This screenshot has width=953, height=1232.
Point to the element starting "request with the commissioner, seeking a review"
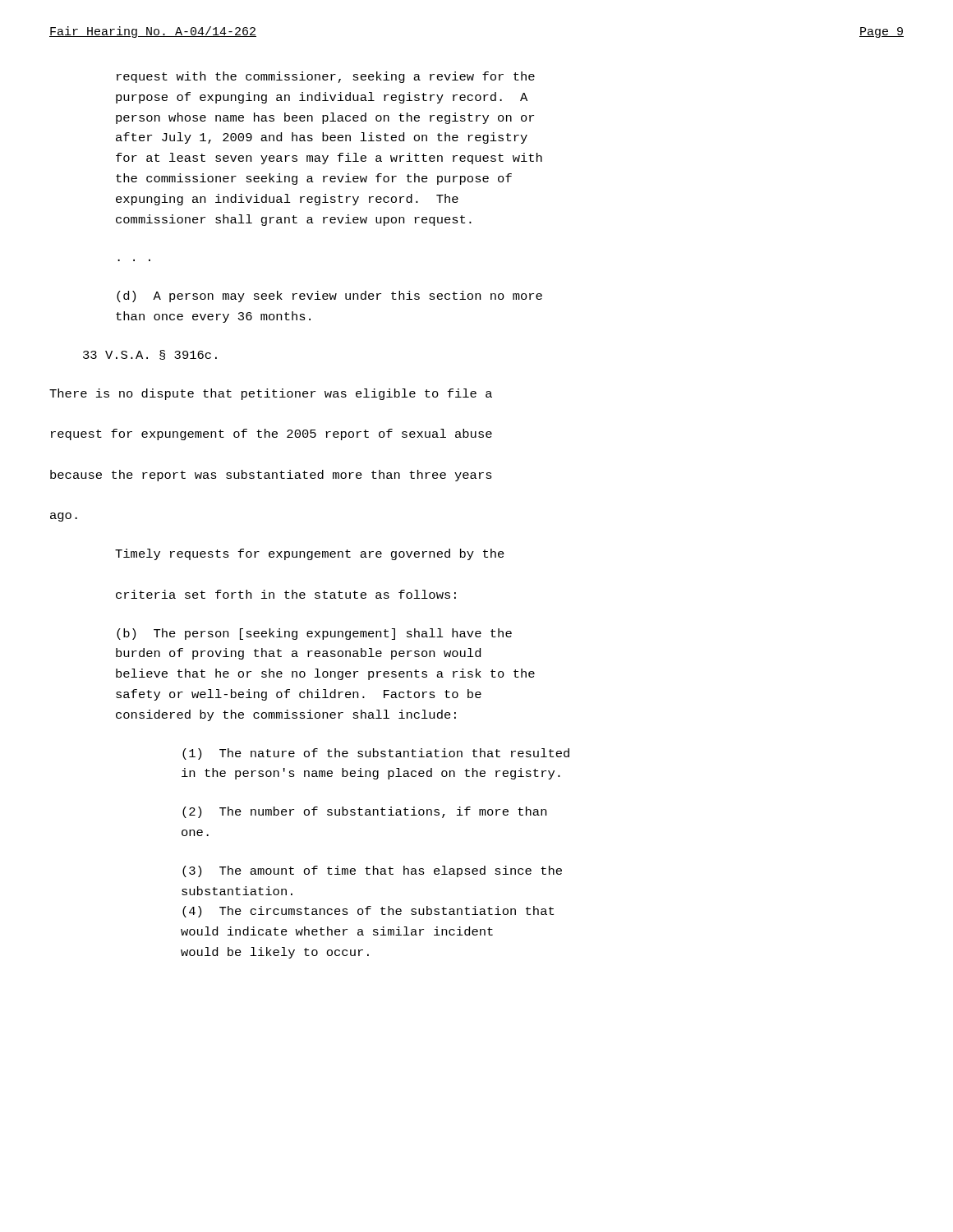coord(329,149)
